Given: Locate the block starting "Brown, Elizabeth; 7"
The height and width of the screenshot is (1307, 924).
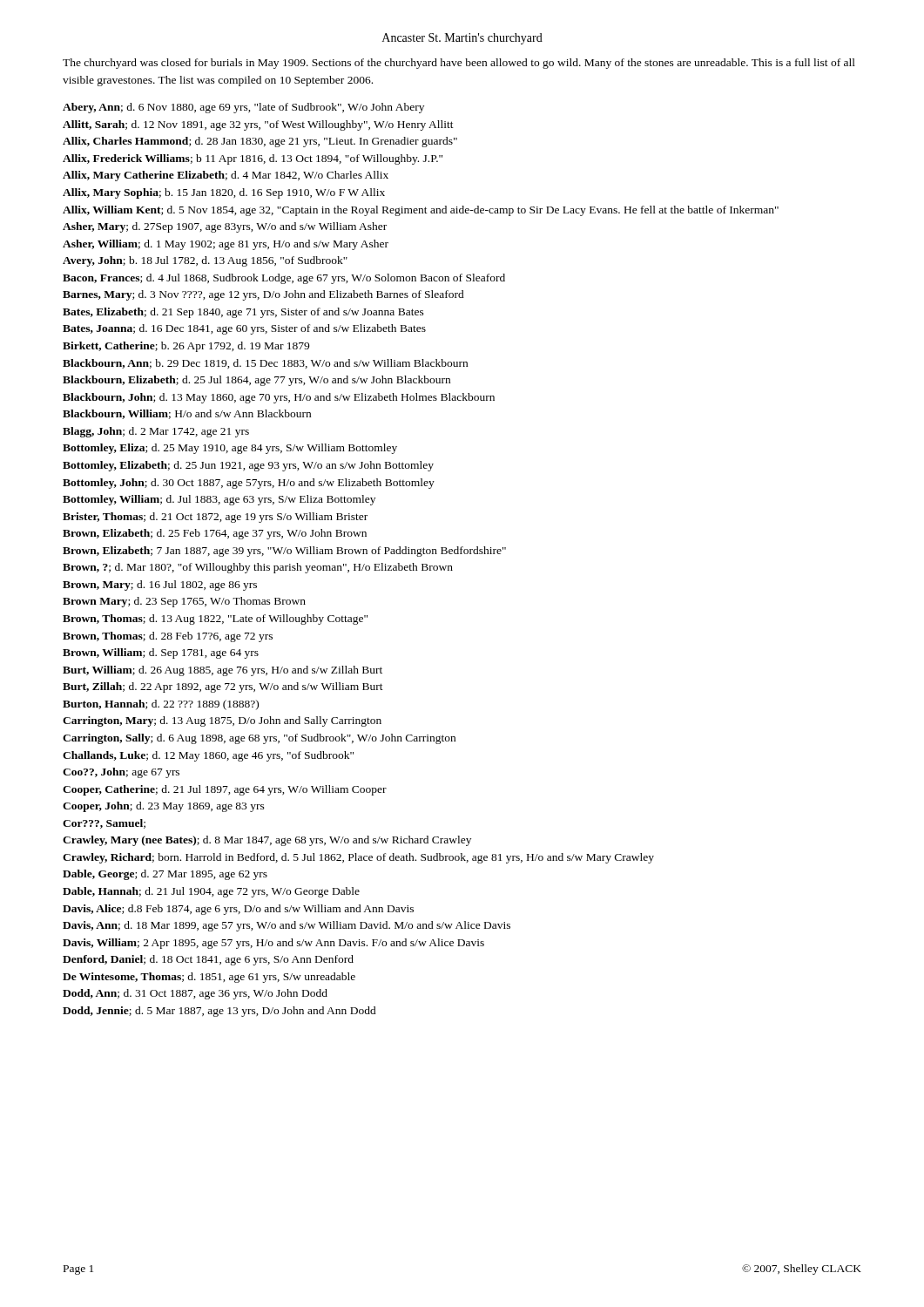Looking at the screenshot, I should 285,550.
